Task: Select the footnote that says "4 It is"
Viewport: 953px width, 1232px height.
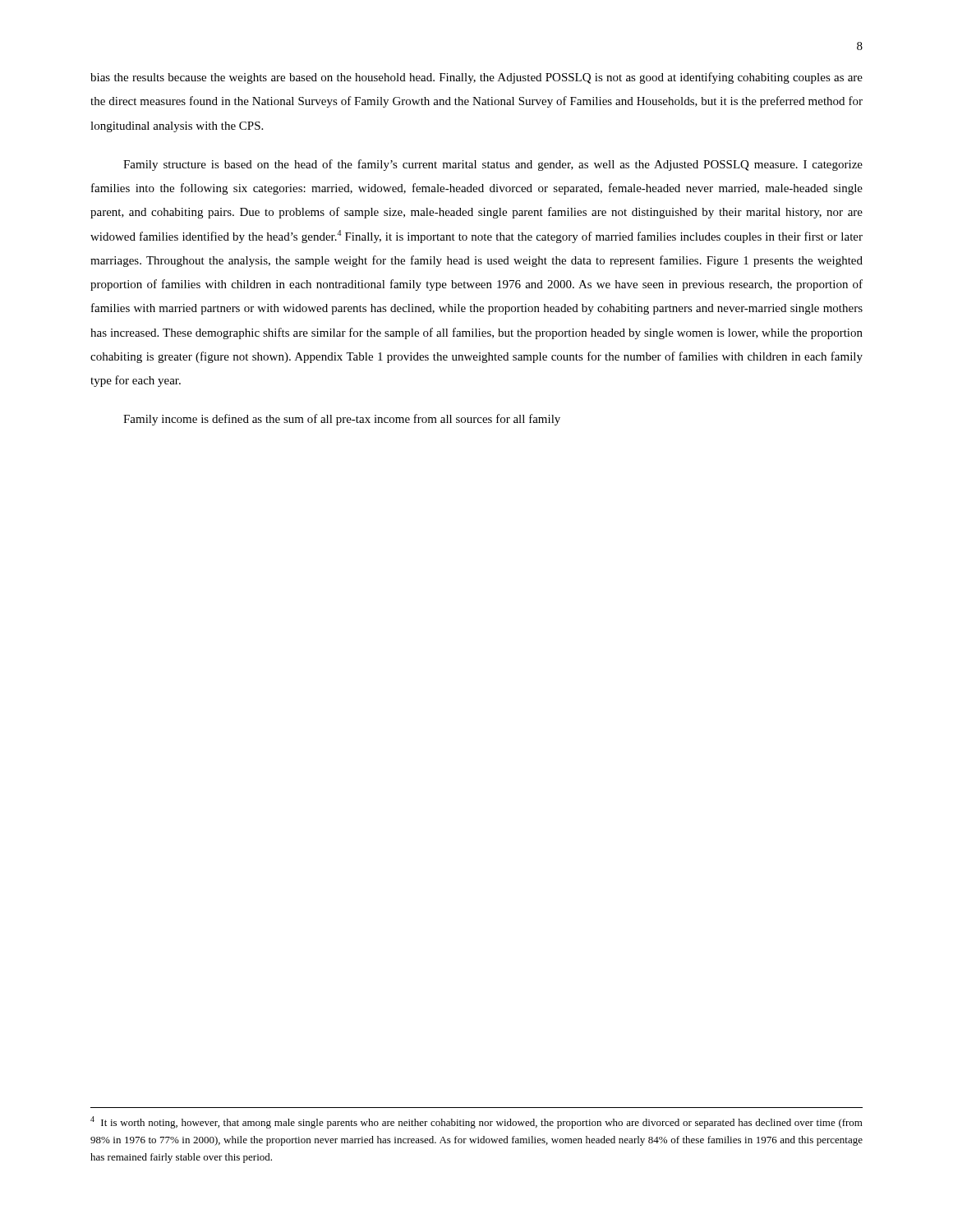Action: point(476,1139)
